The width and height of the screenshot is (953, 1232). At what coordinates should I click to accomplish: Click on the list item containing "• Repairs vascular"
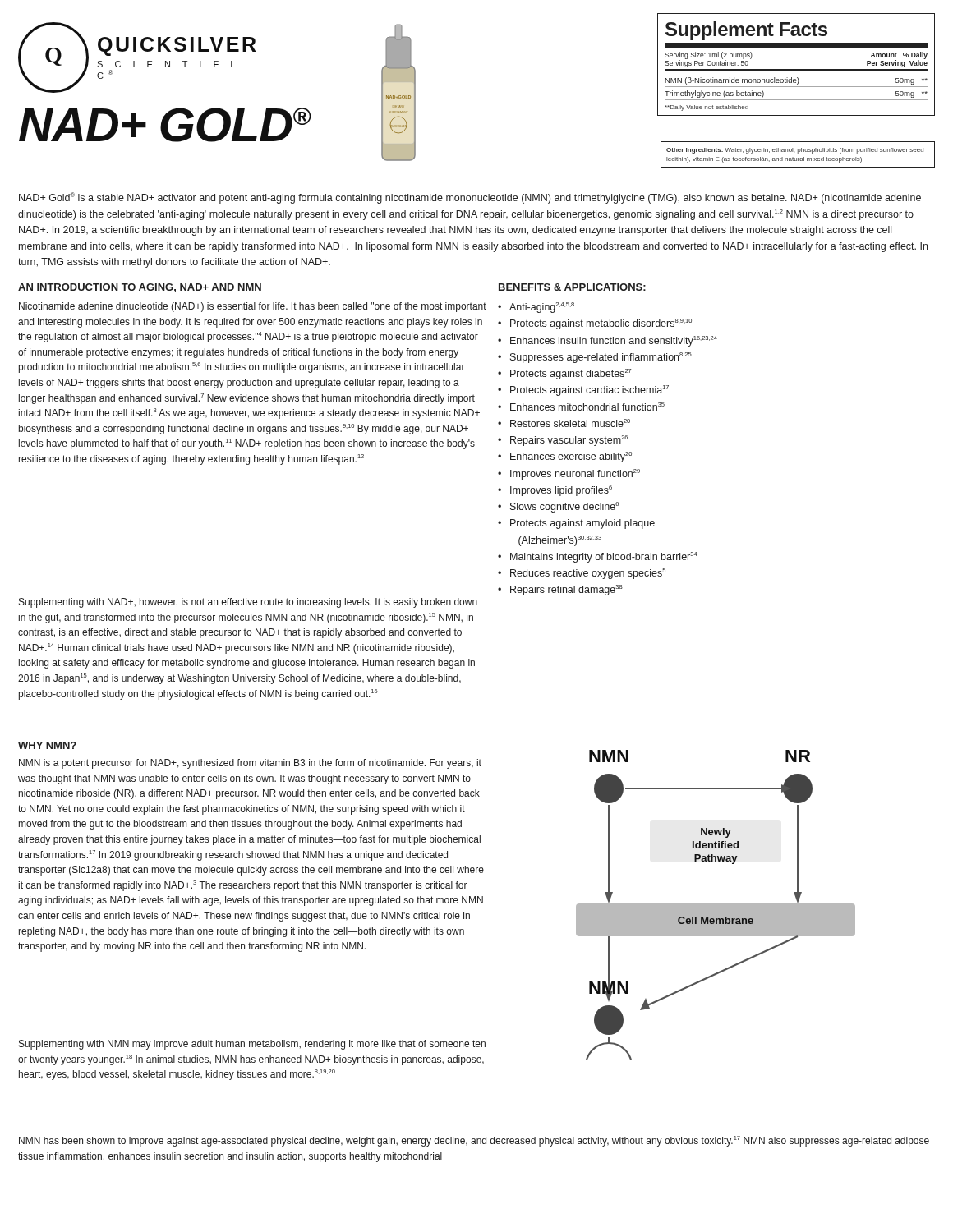point(563,440)
